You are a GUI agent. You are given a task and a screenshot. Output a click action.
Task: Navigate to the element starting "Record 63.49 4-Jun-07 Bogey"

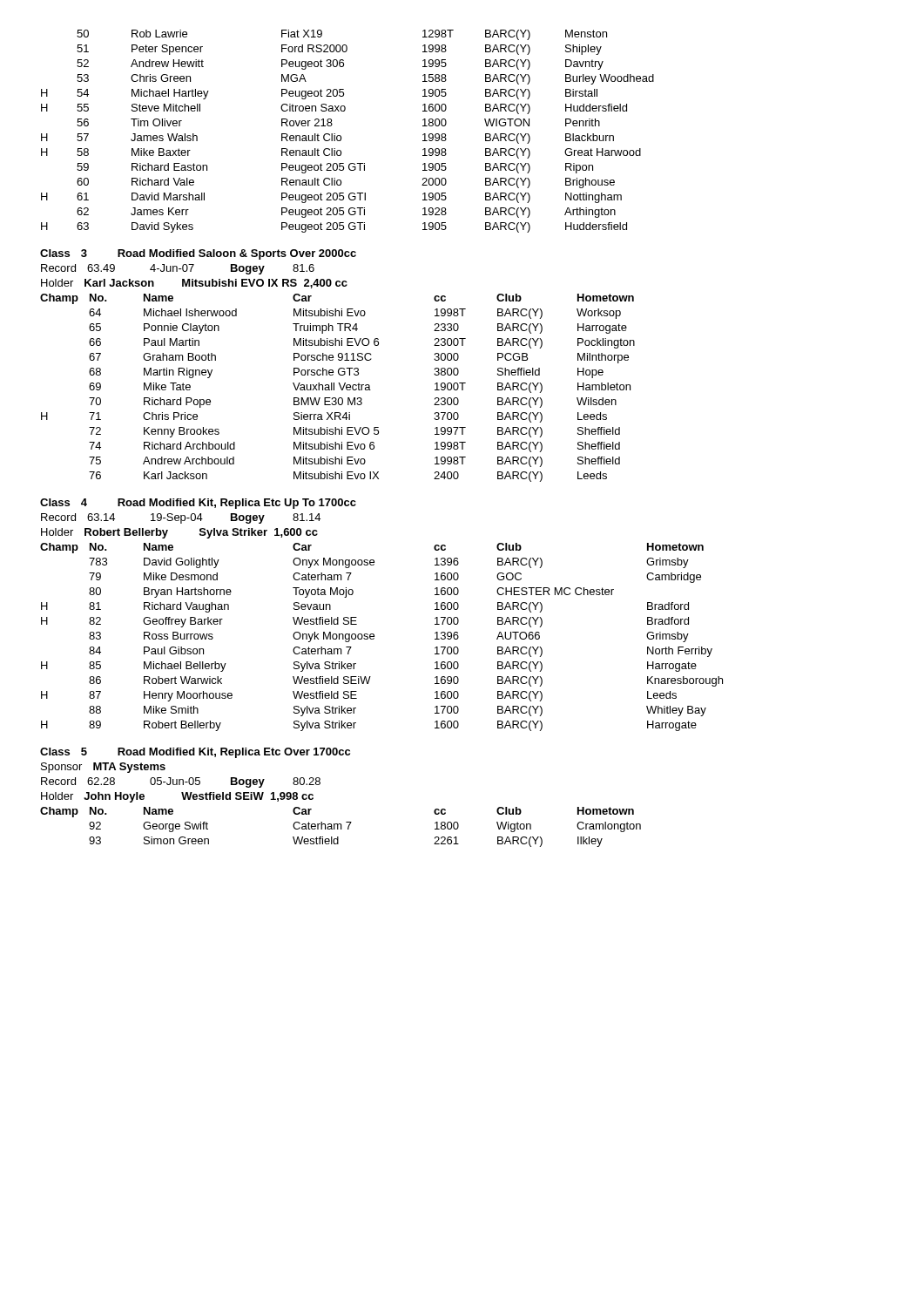(x=178, y=269)
